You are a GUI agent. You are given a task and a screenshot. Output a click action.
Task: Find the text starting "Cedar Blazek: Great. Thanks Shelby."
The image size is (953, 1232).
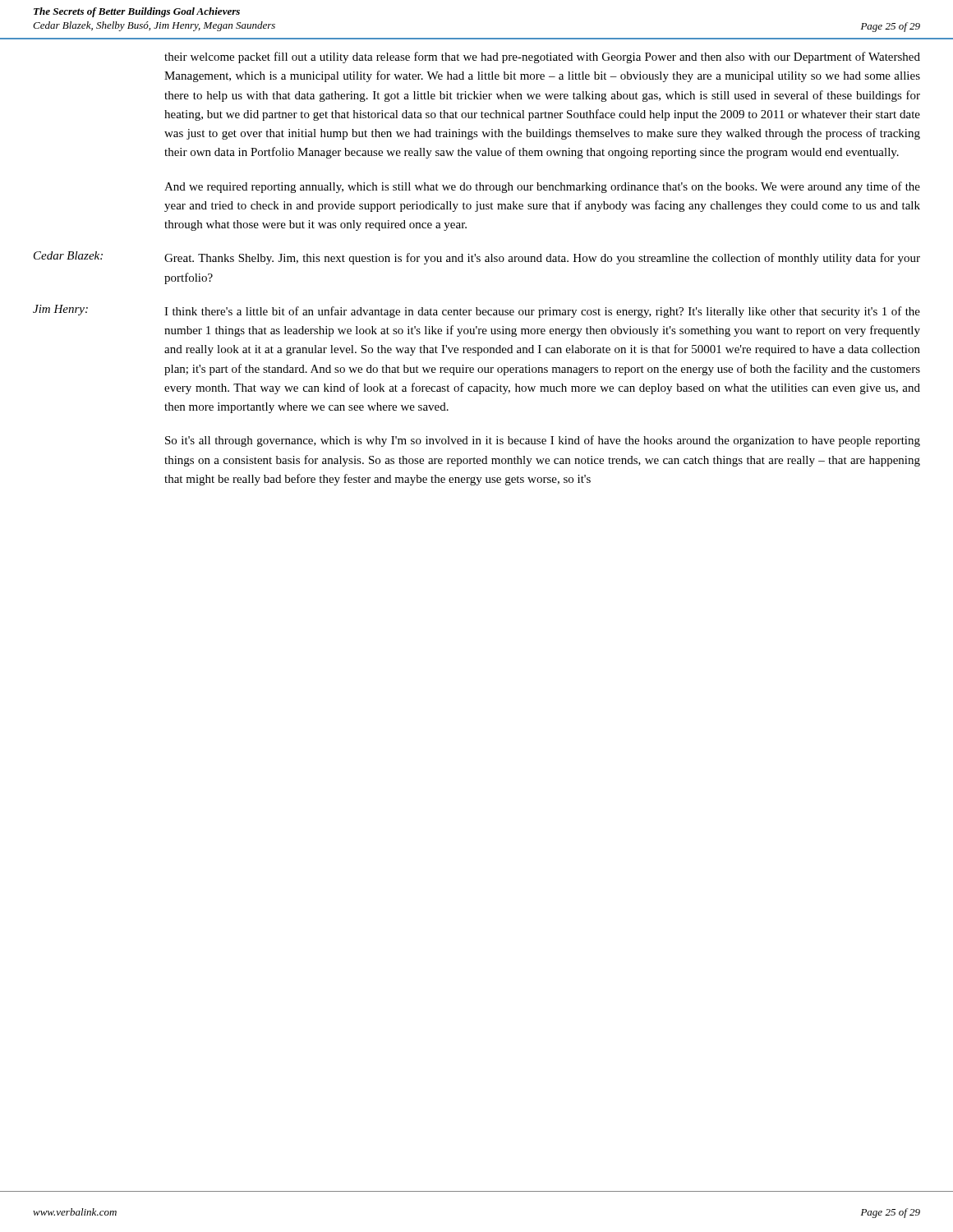point(476,268)
